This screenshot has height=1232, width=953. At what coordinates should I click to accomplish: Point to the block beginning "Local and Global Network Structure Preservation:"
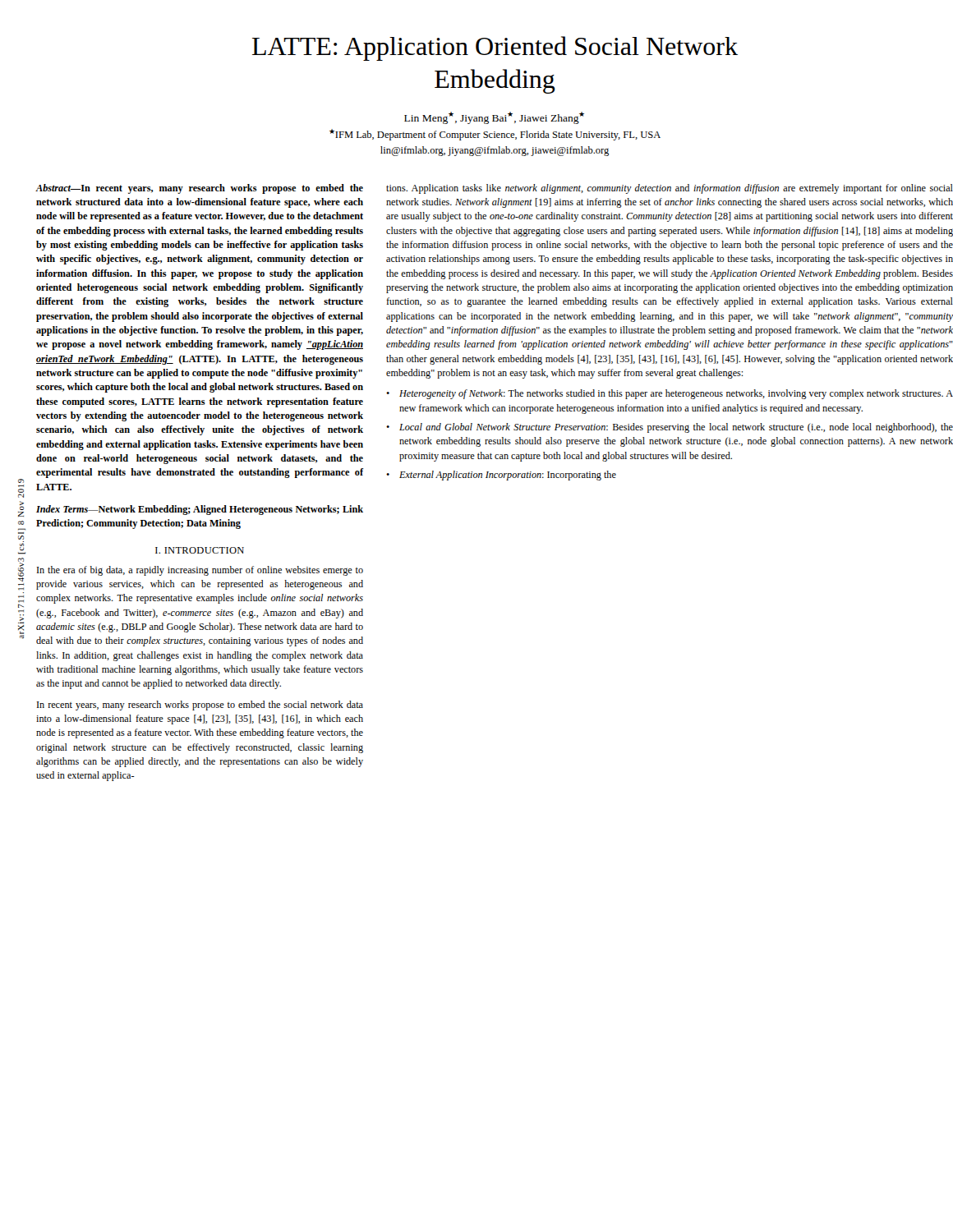tap(676, 441)
